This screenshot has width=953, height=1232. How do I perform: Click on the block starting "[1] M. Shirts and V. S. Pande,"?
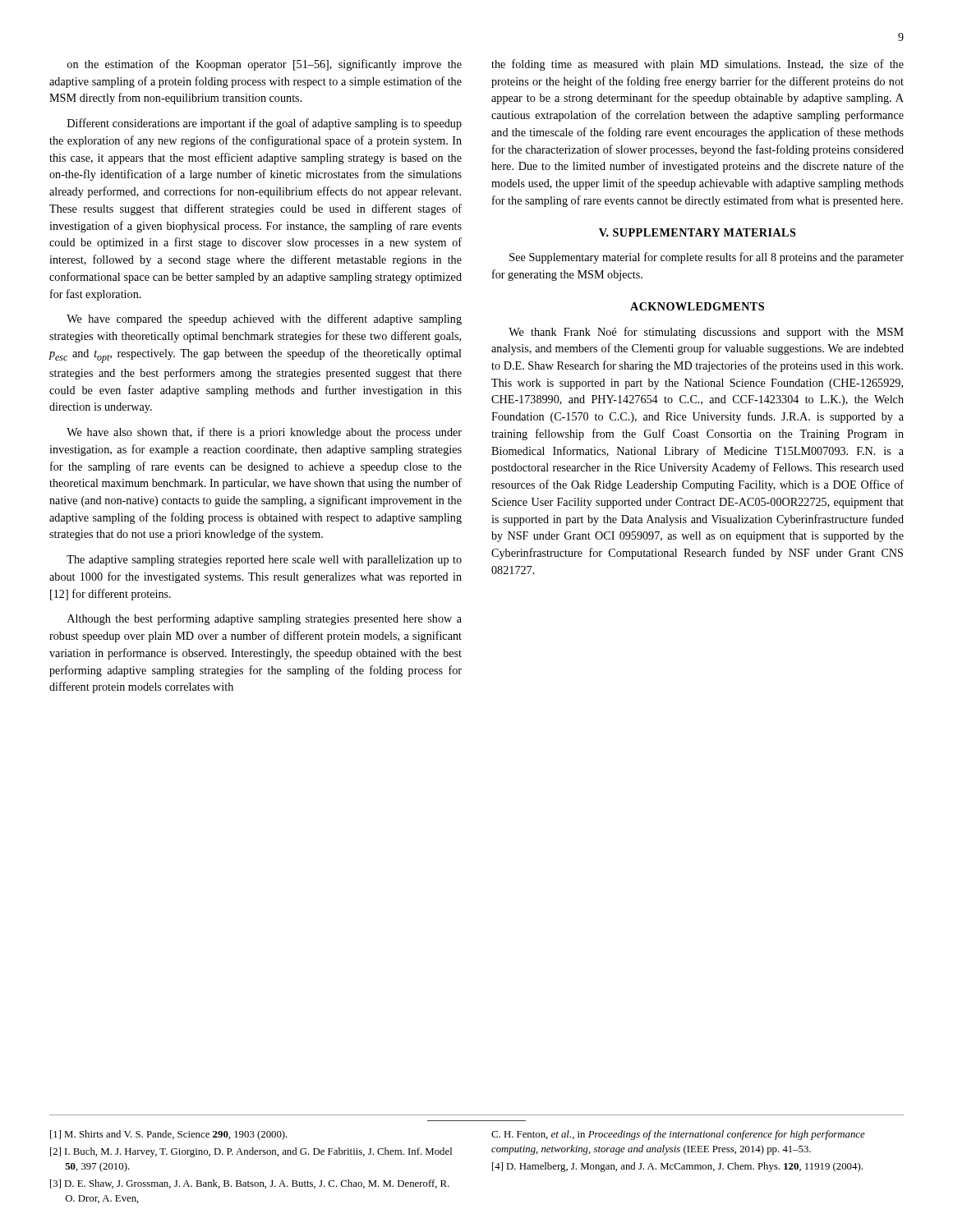point(255,1135)
